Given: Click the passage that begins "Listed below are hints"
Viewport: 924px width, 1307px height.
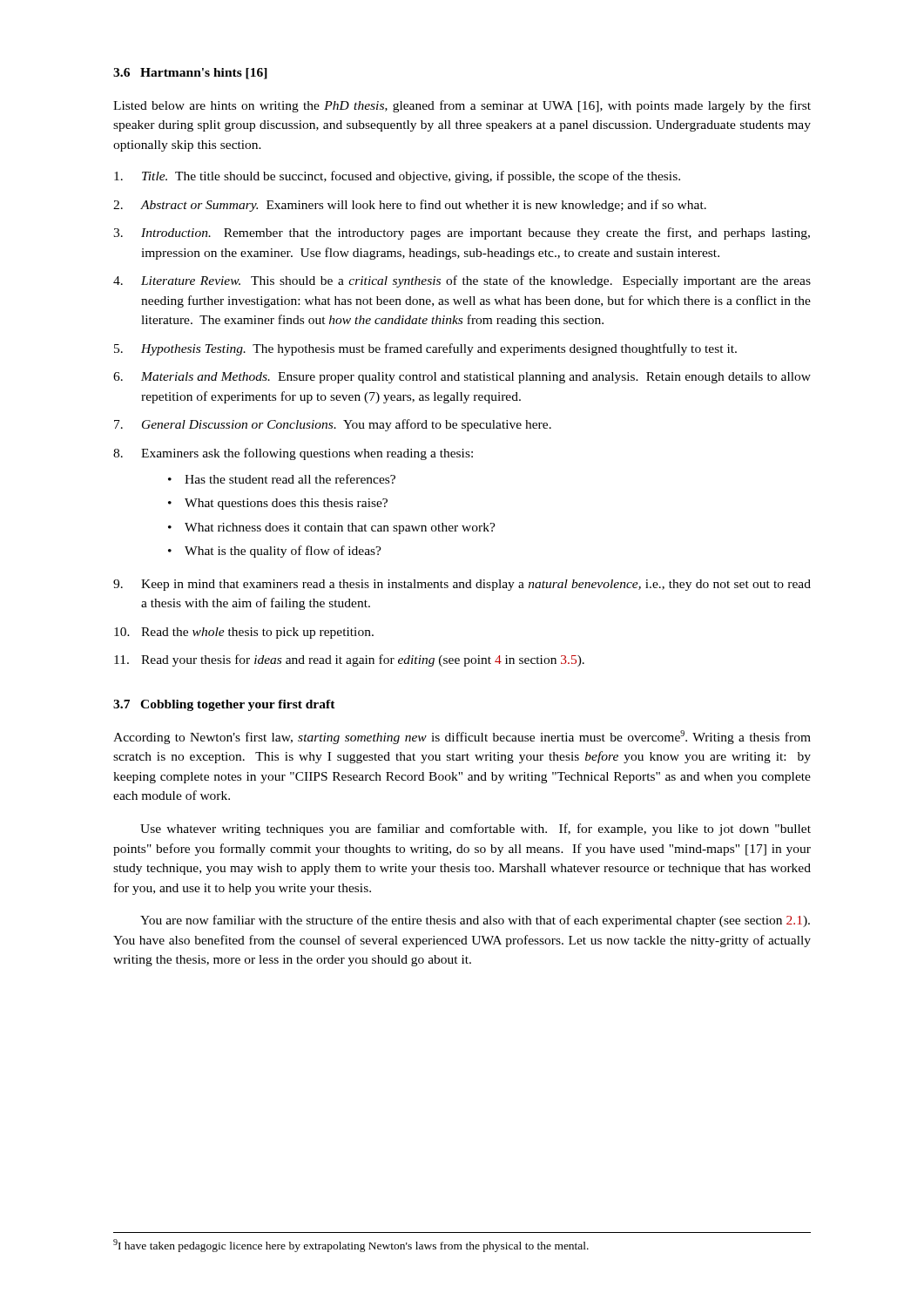Looking at the screenshot, I should [462, 125].
